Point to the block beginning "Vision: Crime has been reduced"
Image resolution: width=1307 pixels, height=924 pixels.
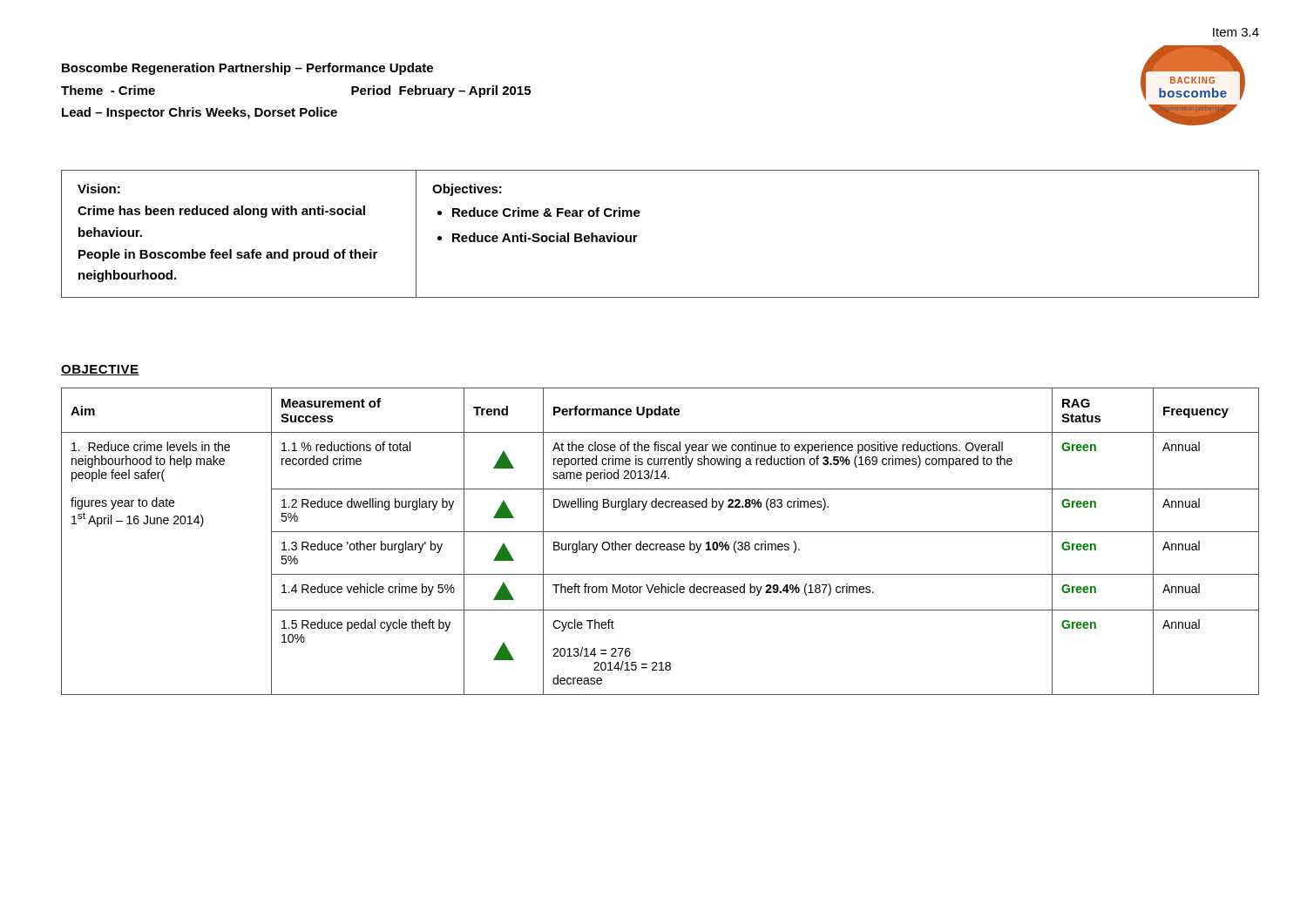[x=99, y=189]
